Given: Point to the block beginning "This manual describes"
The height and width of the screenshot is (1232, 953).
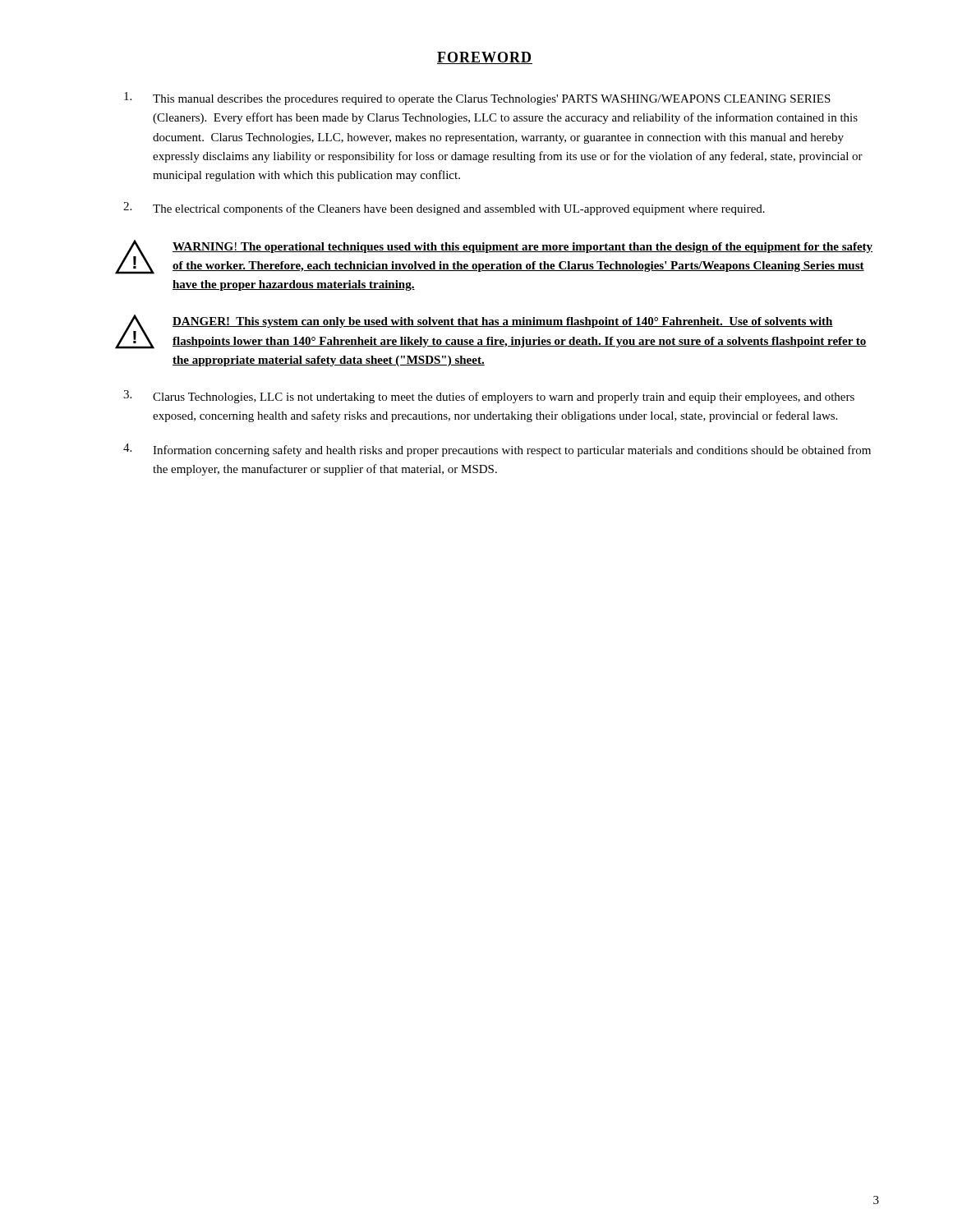Looking at the screenshot, I should click(x=501, y=137).
